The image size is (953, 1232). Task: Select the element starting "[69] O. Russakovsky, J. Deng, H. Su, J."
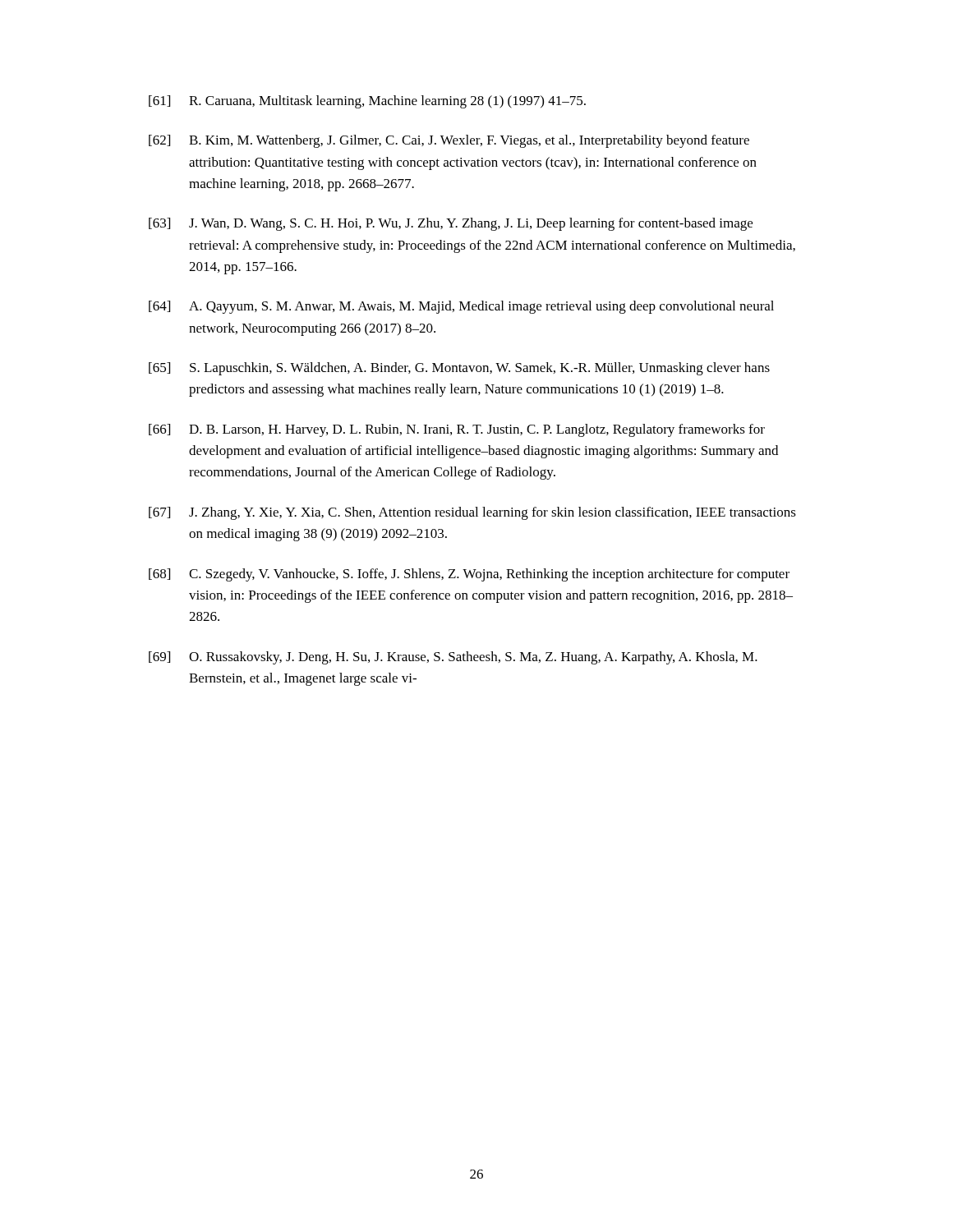pos(476,668)
